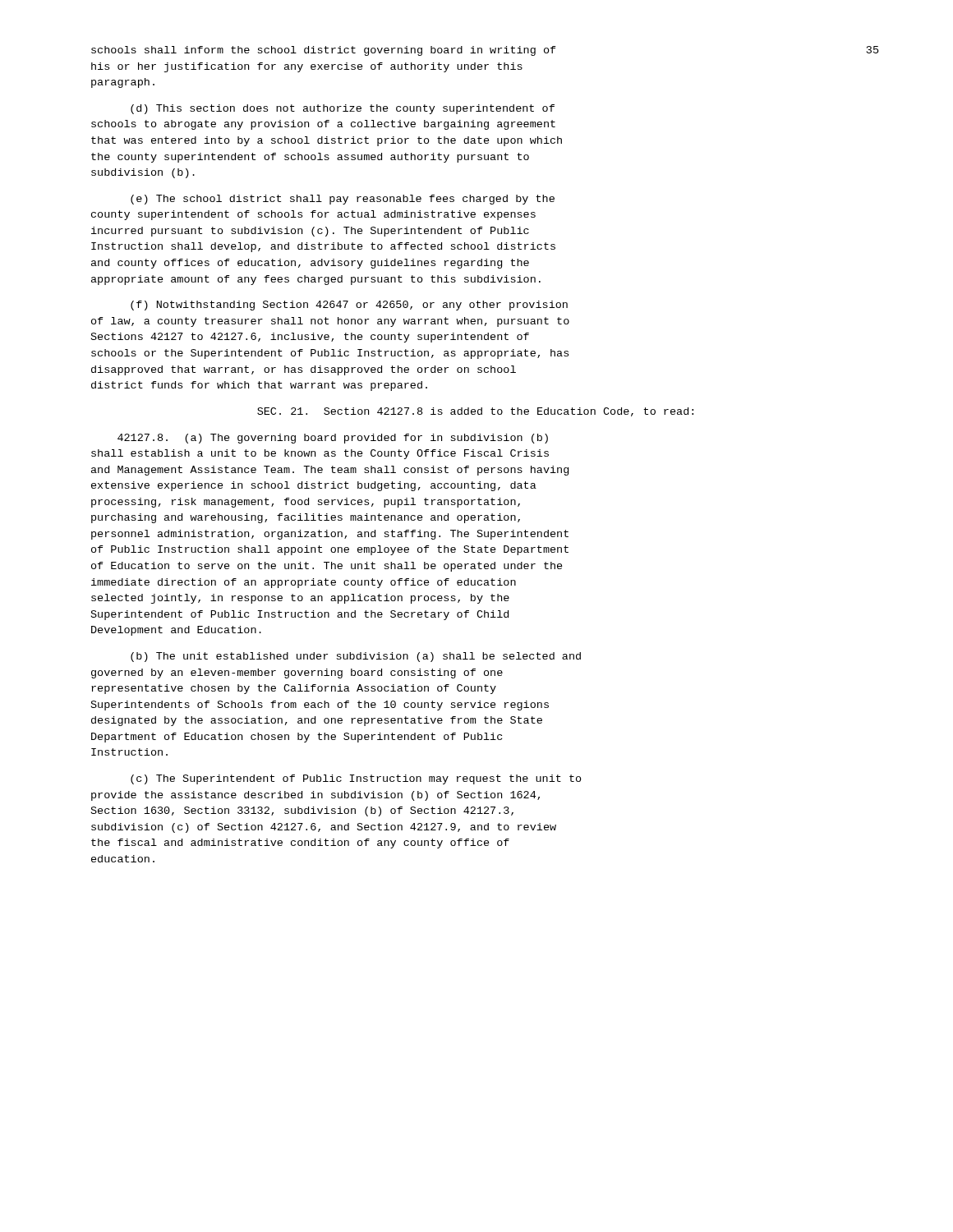Locate the text block with the text "schools shall inform the school"
The height and width of the screenshot is (1232, 953).
point(323,67)
